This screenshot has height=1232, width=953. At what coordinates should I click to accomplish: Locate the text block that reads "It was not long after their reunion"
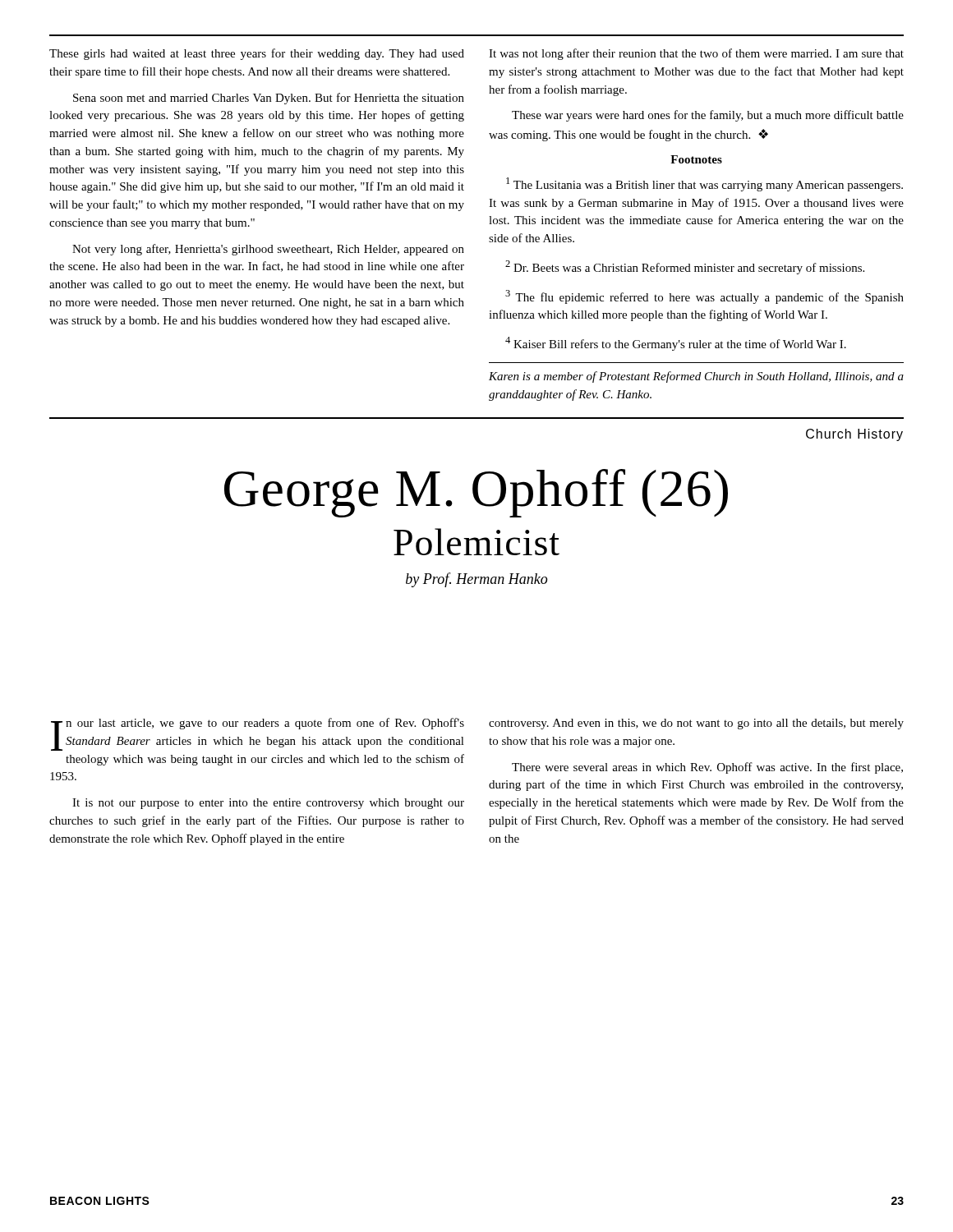(696, 54)
